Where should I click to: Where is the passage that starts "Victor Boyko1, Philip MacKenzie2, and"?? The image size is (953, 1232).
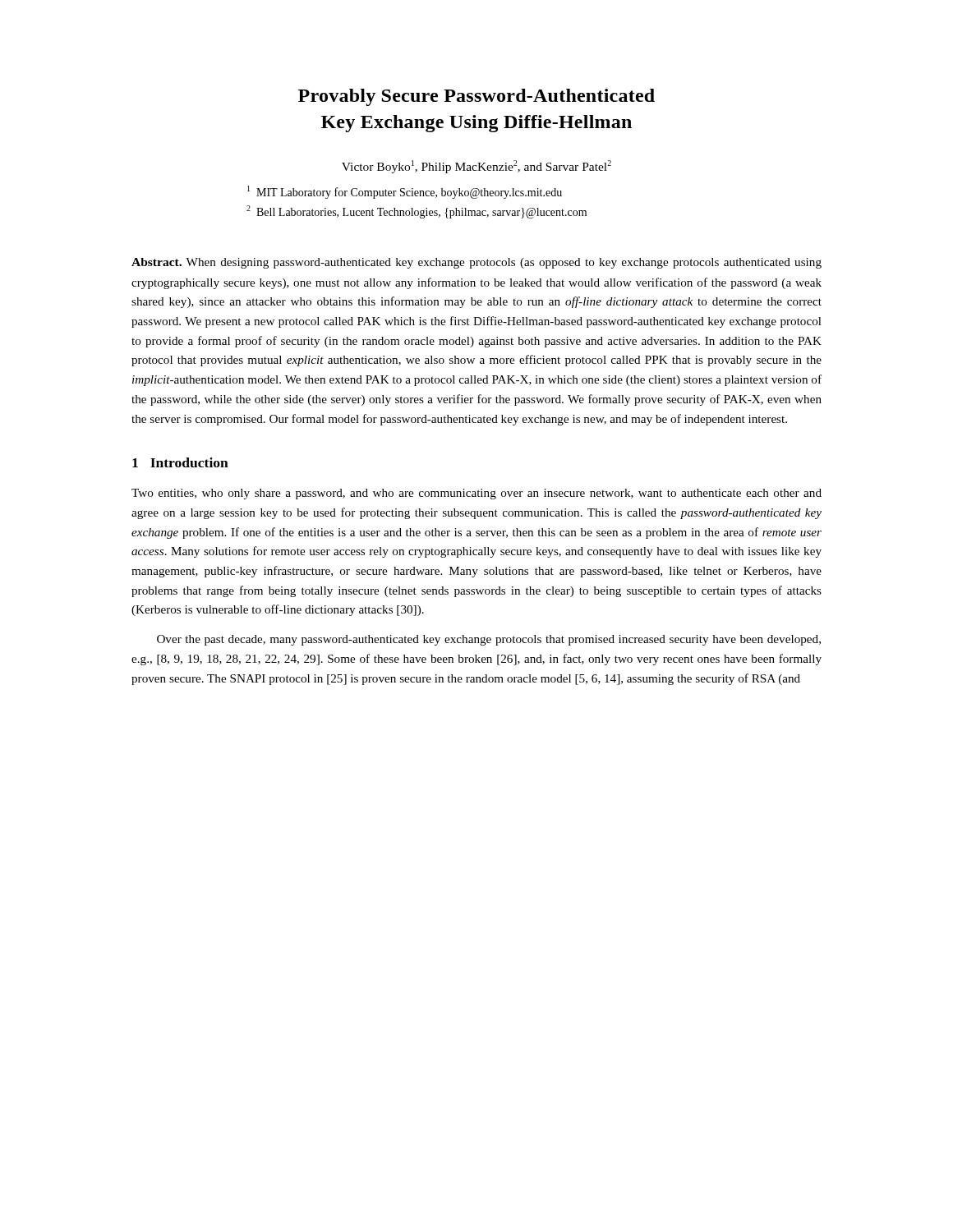click(x=476, y=166)
